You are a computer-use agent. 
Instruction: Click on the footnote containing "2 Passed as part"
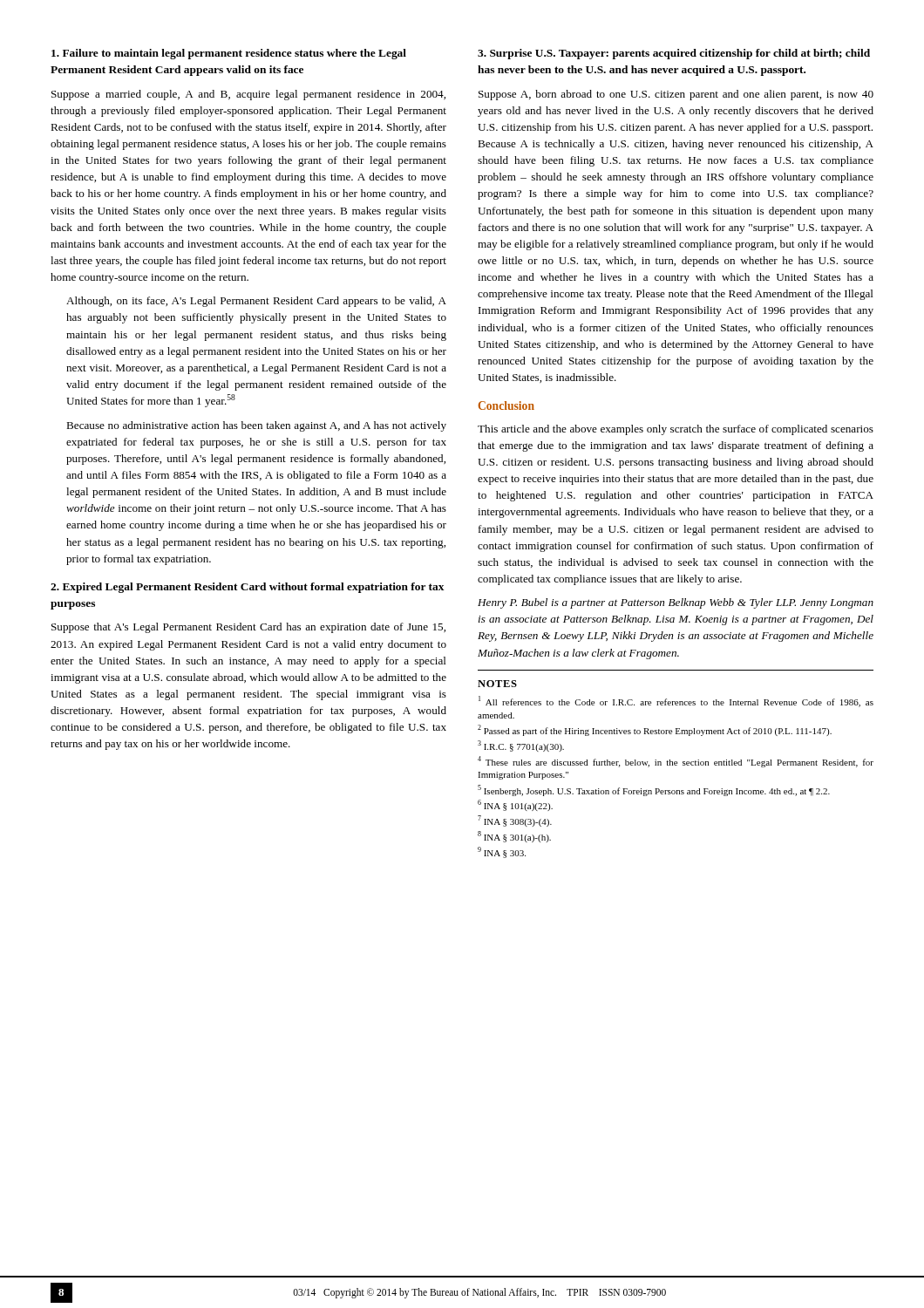pos(655,730)
